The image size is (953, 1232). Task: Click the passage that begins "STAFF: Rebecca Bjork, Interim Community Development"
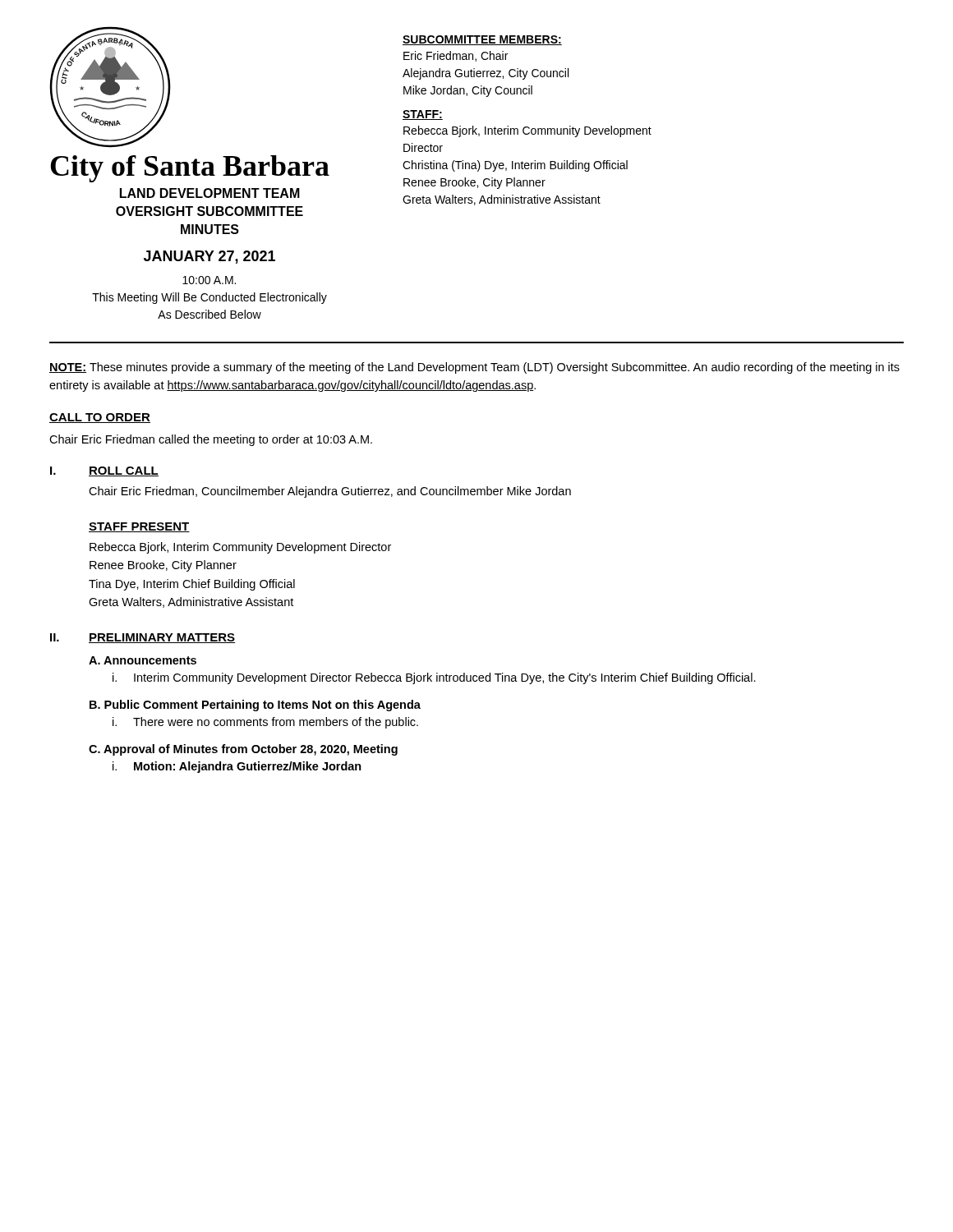pos(423,115)
